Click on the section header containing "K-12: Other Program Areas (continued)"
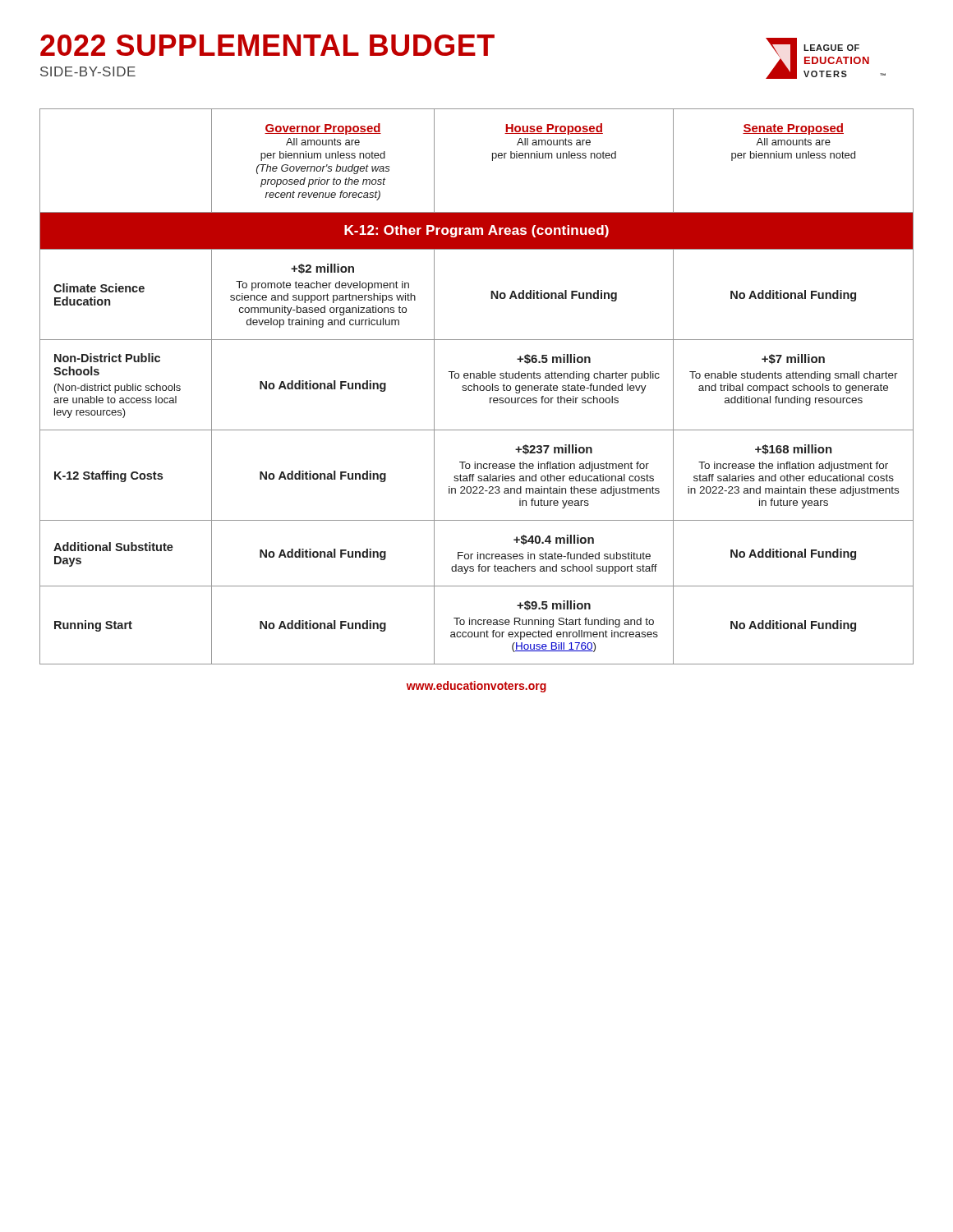The image size is (953, 1232). tap(476, 230)
